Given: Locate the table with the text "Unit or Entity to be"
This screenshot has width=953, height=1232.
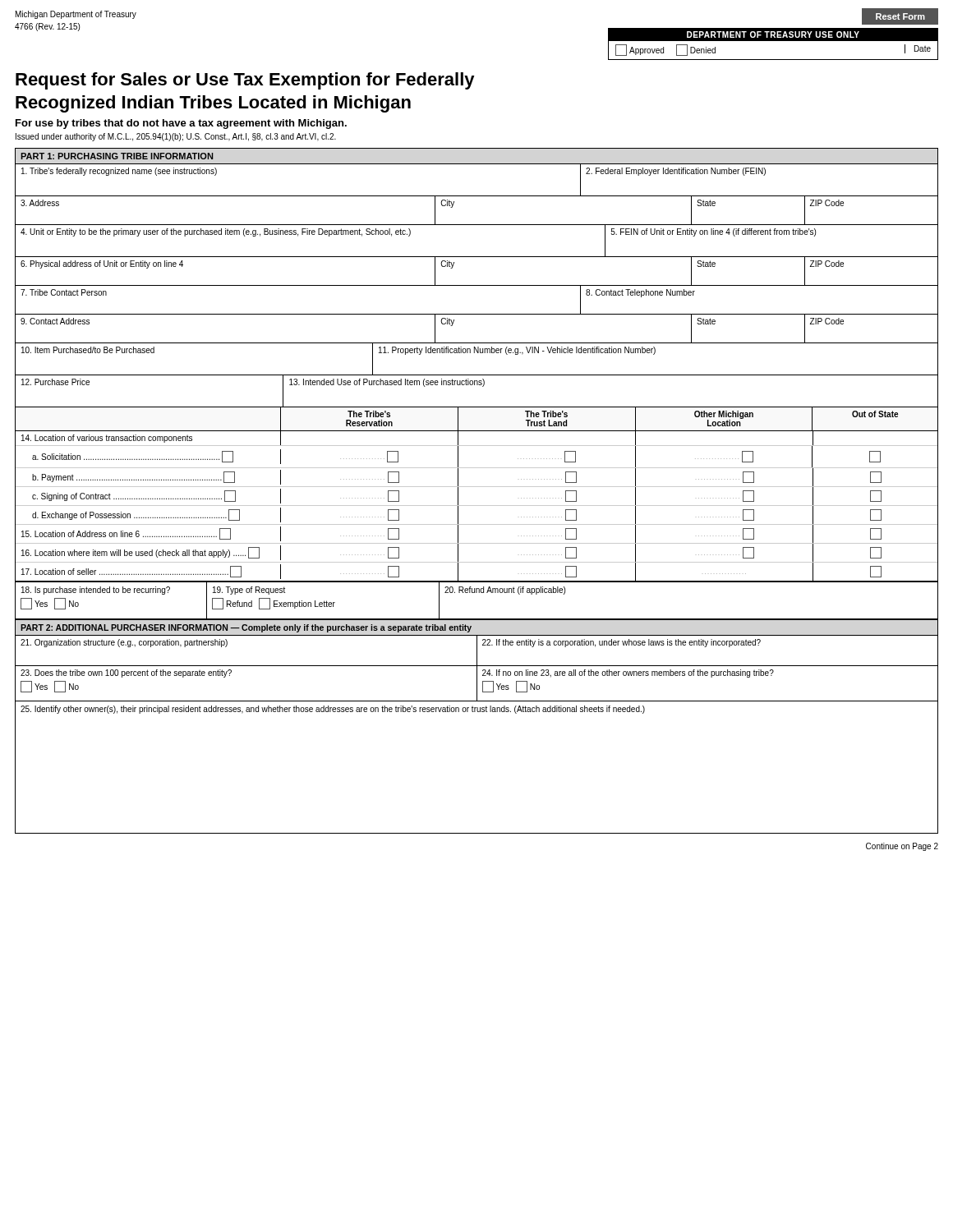Looking at the screenshot, I should (476, 241).
